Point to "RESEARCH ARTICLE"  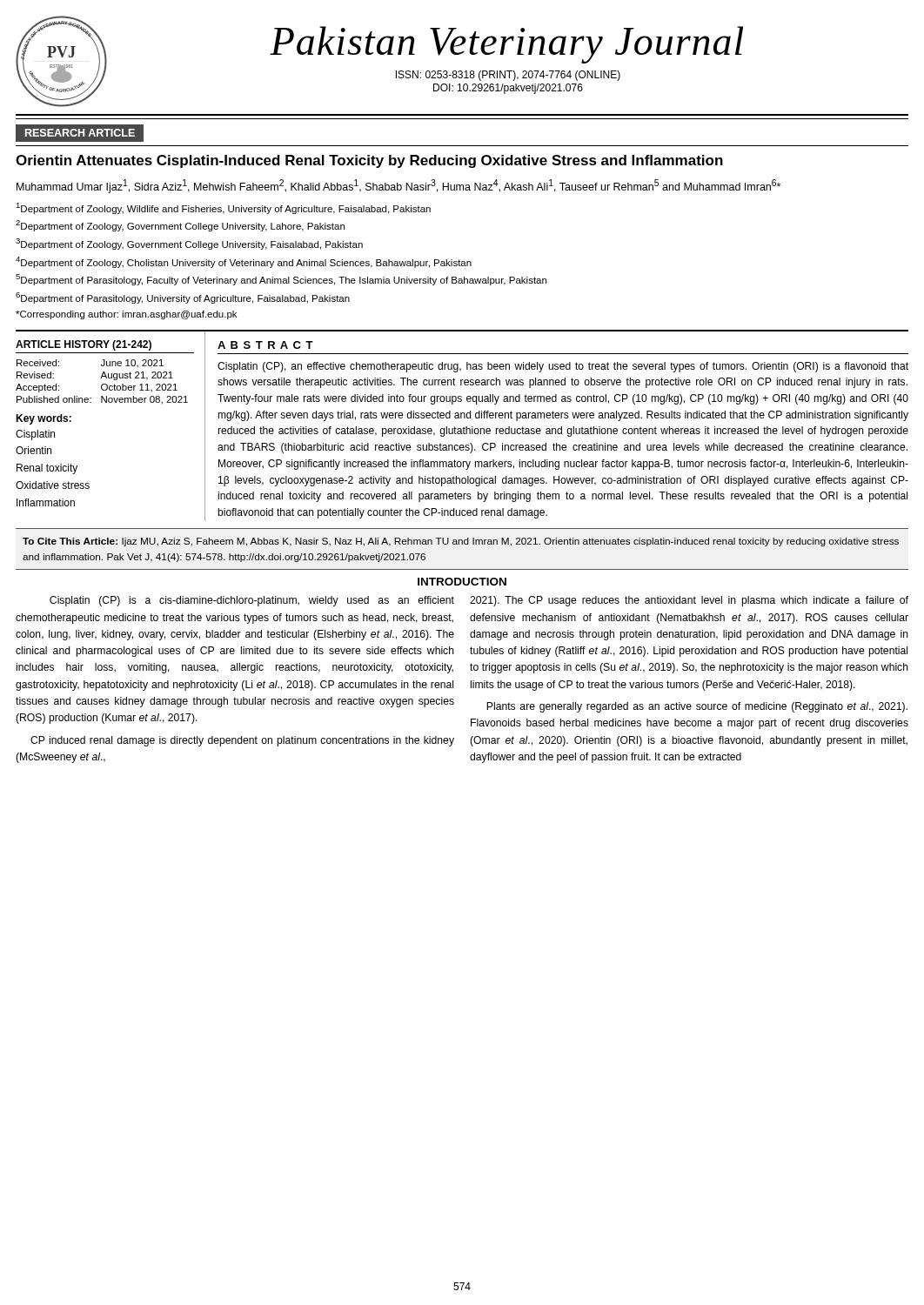point(80,133)
